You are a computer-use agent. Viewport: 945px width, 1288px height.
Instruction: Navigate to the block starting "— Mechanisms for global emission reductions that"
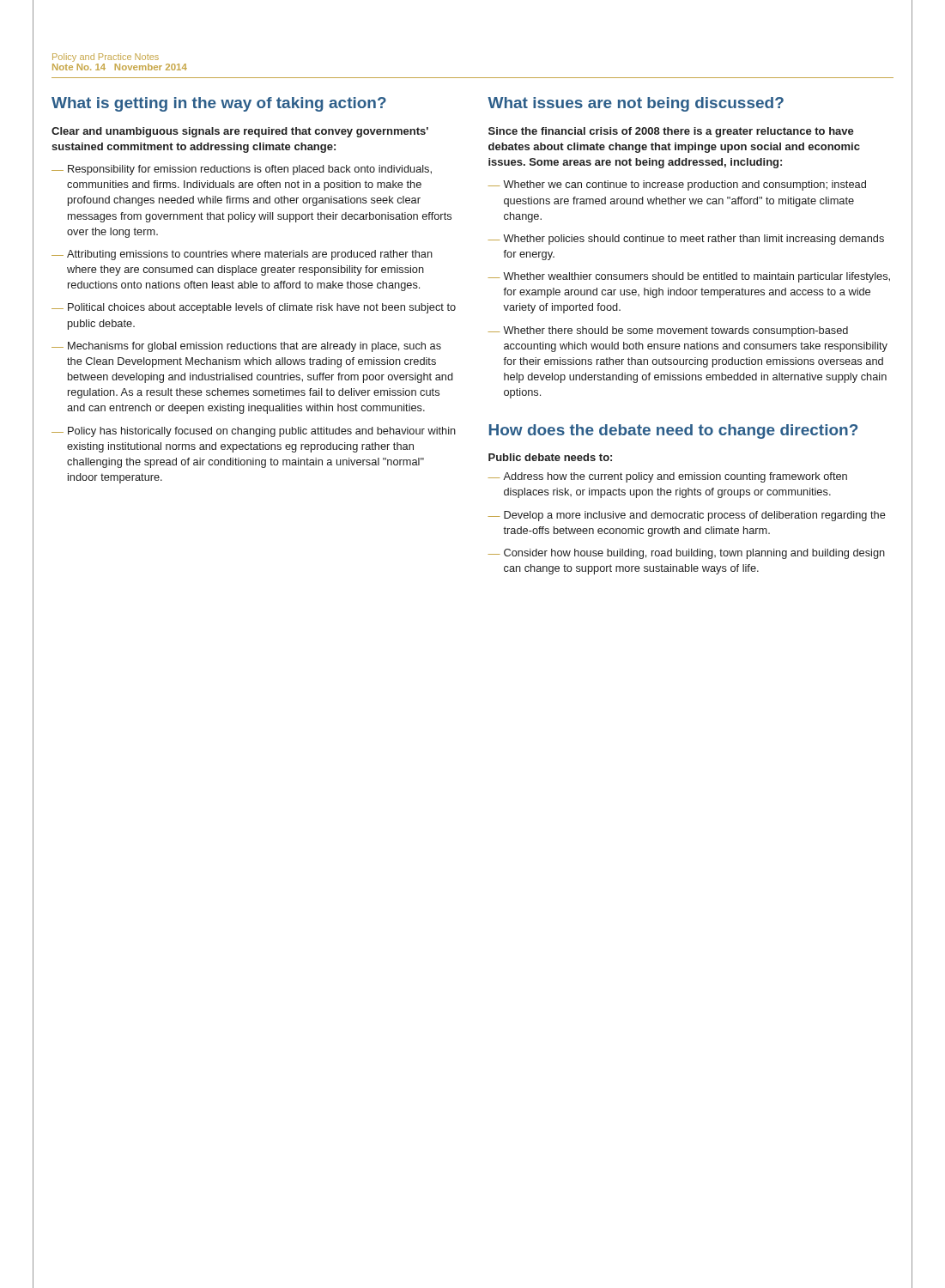tap(254, 377)
